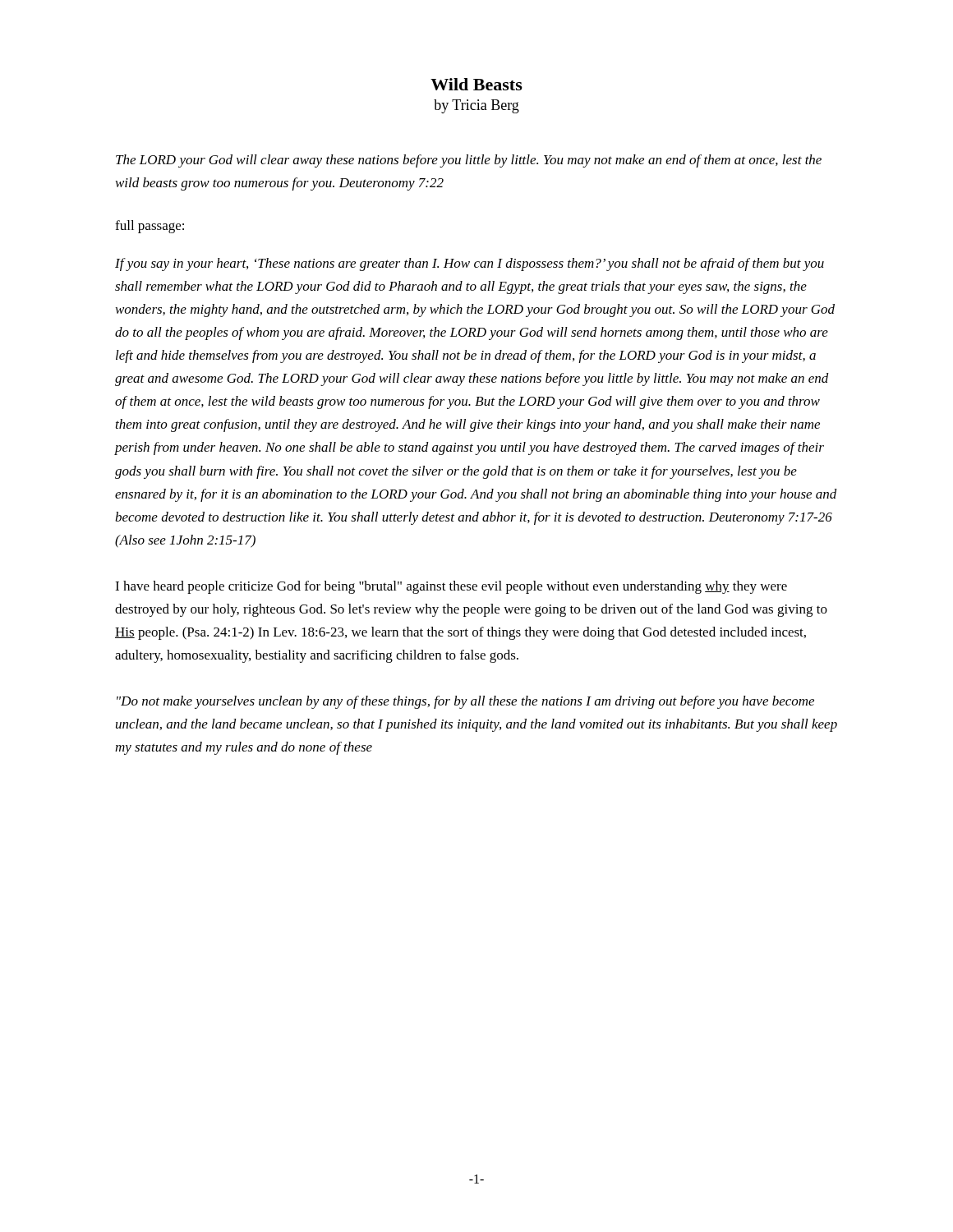Screen dimensions: 1232x953
Task: Click where it says "full passage:"
Action: [x=150, y=226]
